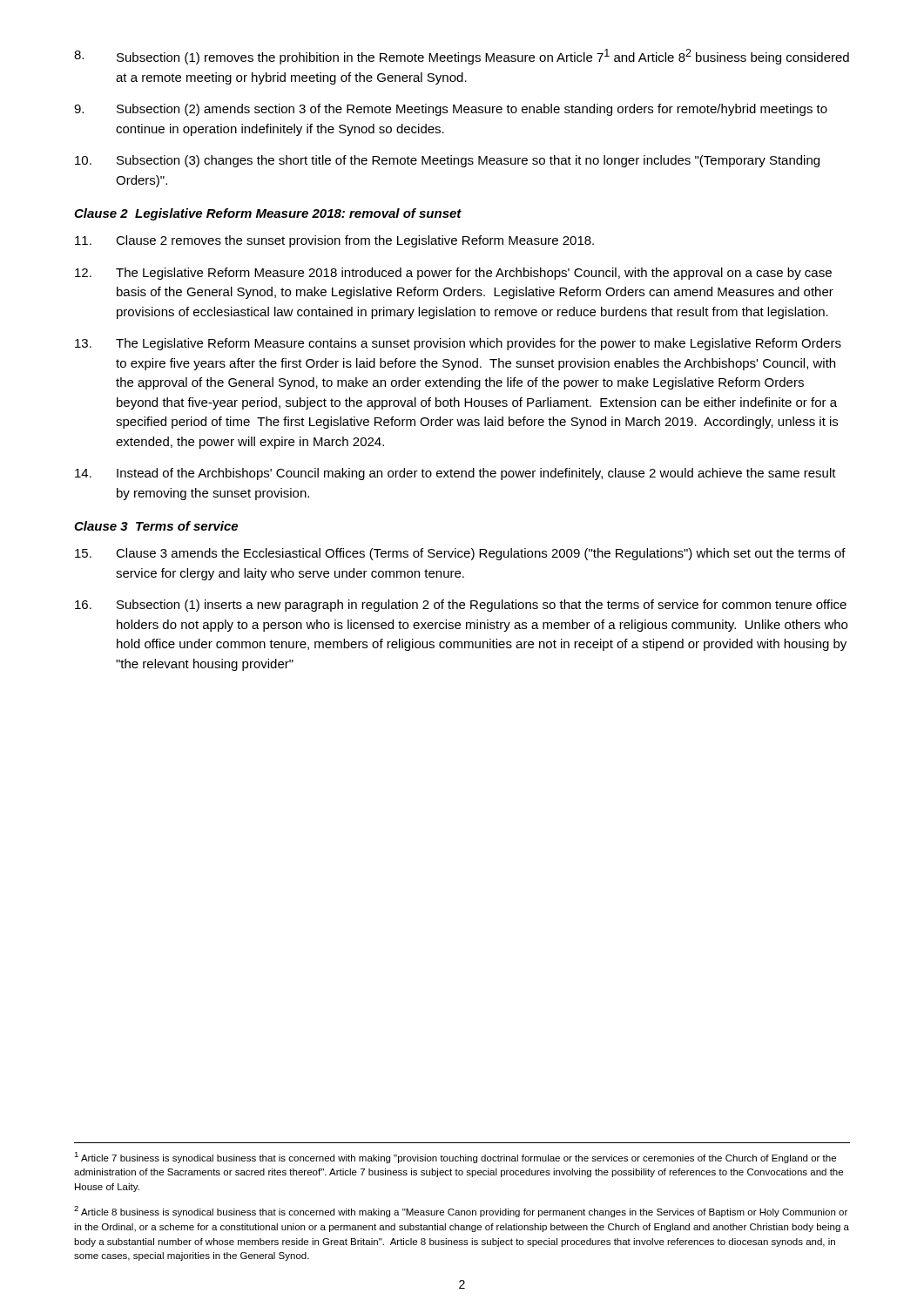Screen dimensions: 1307x924
Task: Locate the list item containing "10. Subsection (3) changes"
Action: [x=462, y=170]
